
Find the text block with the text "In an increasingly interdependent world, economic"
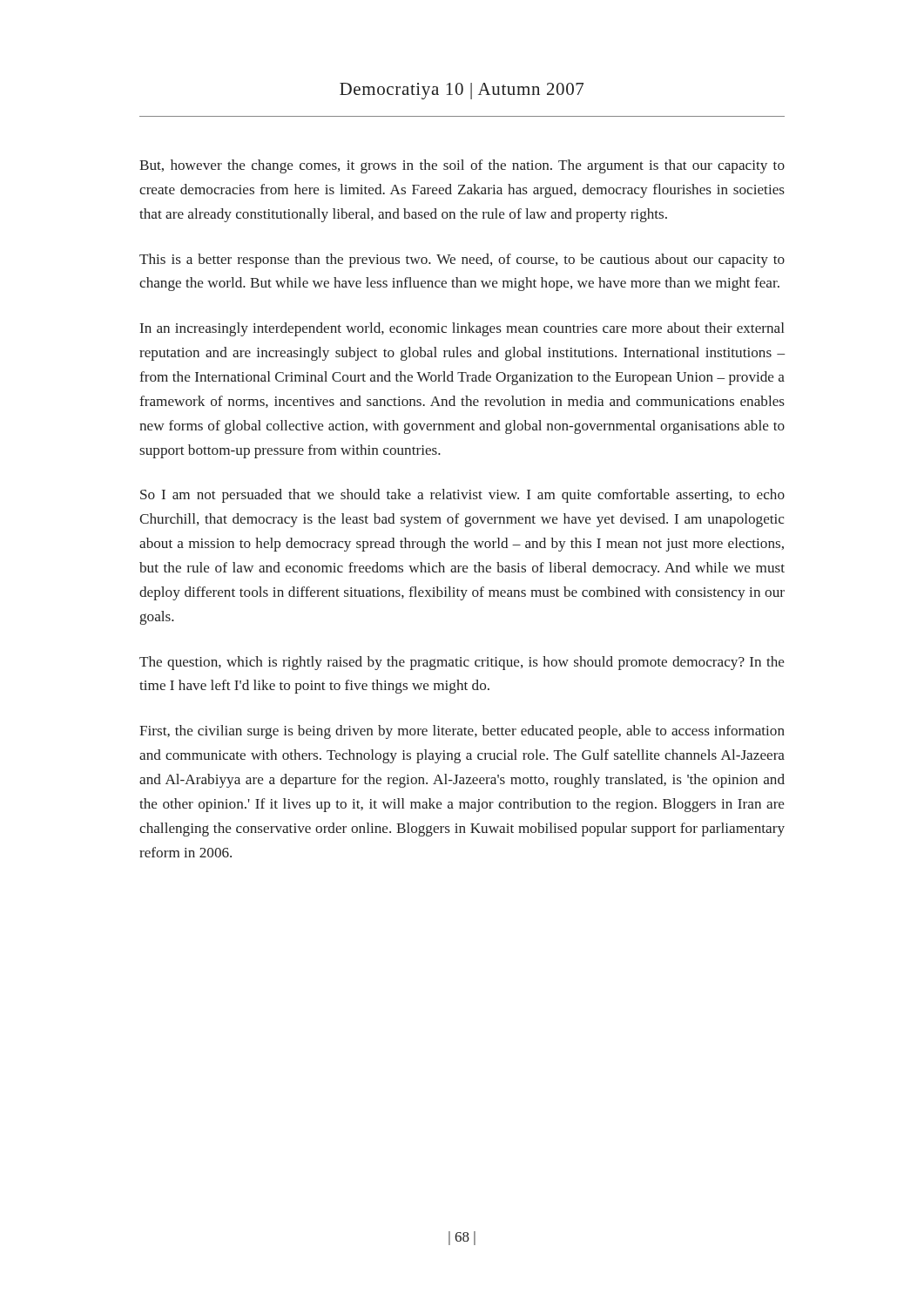tap(462, 389)
